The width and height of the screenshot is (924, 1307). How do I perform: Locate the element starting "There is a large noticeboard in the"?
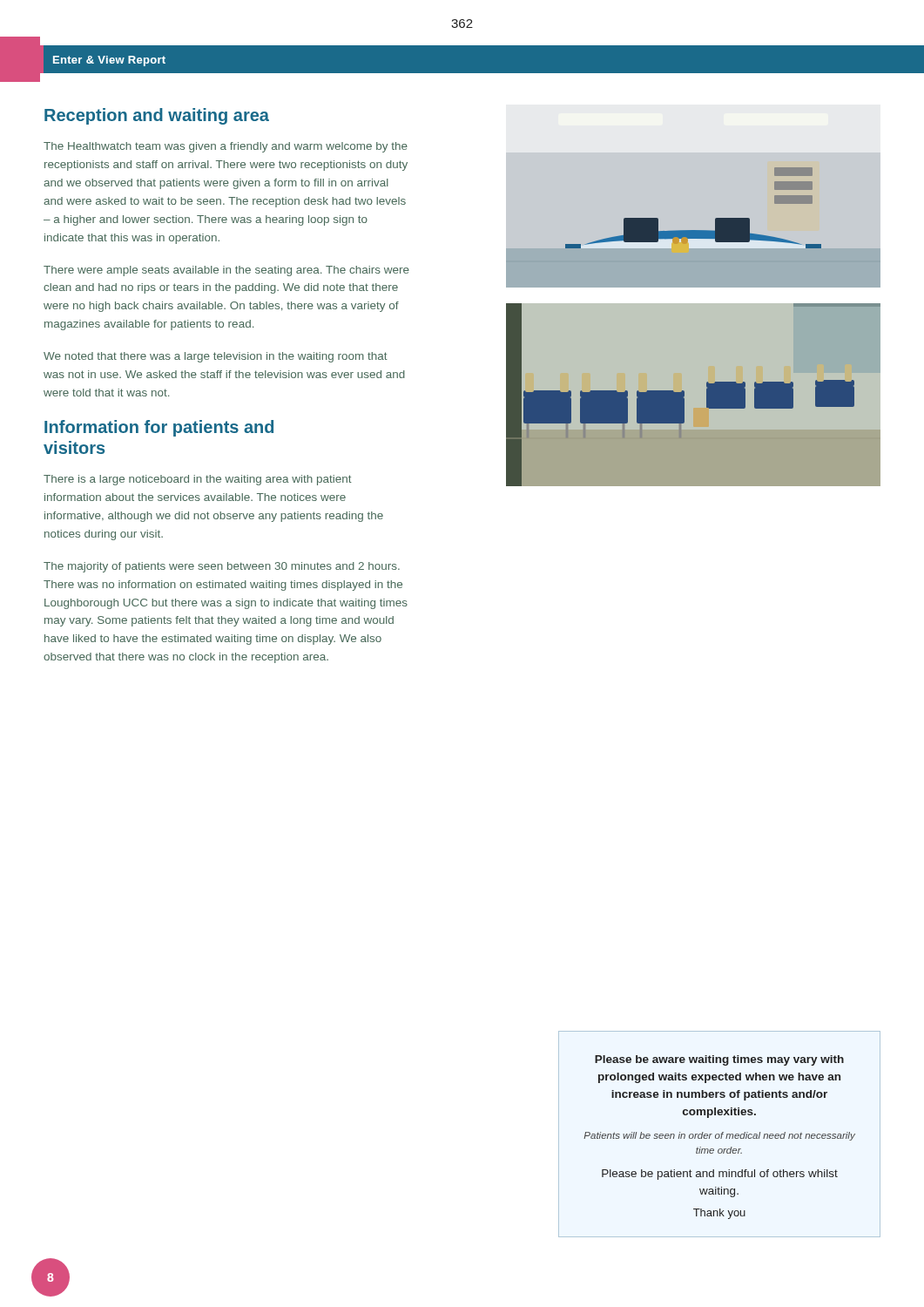click(213, 506)
